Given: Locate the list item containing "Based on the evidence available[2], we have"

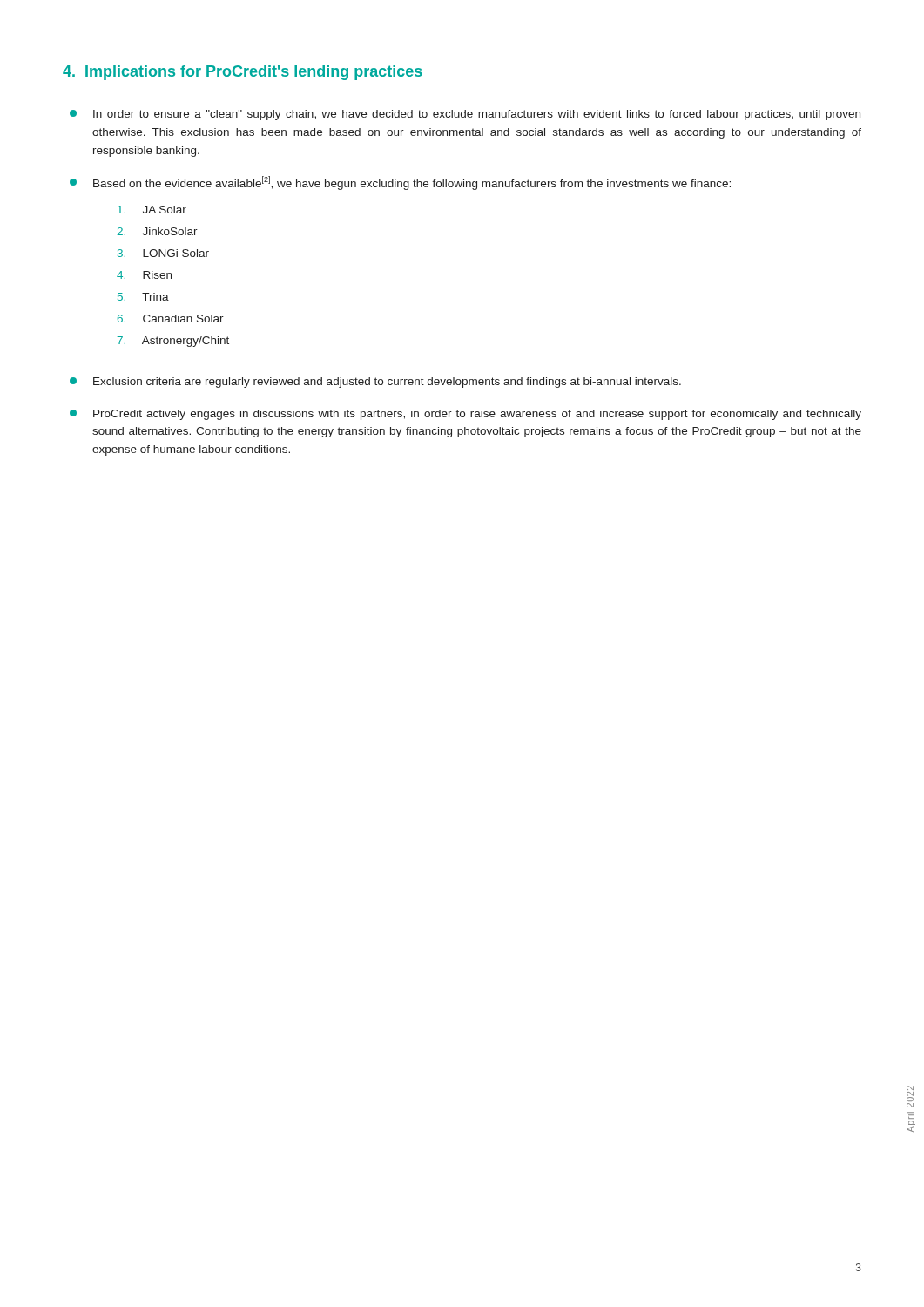Looking at the screenshot, I should pos(400,183).
